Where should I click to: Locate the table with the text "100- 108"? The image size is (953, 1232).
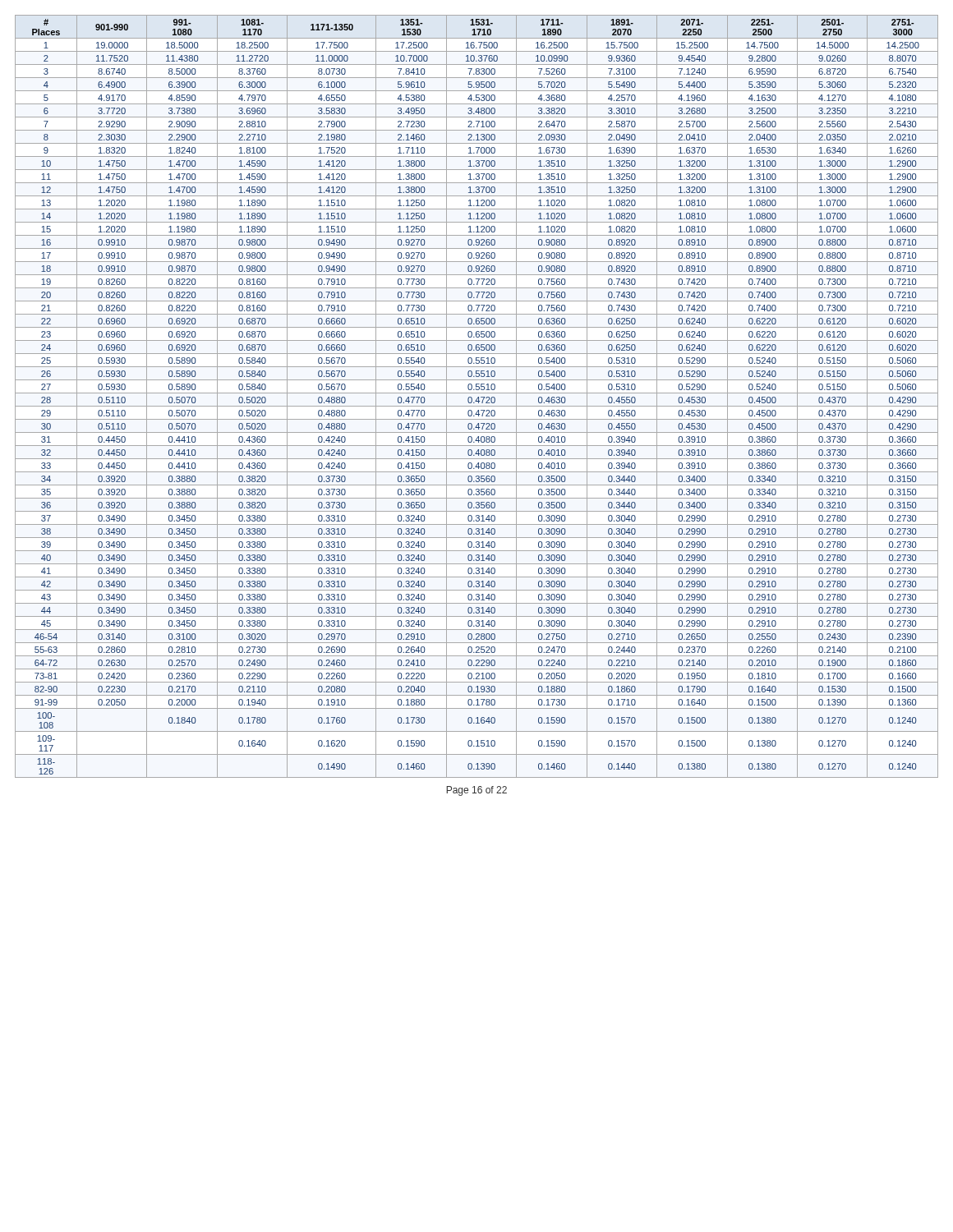click(476, 396)
